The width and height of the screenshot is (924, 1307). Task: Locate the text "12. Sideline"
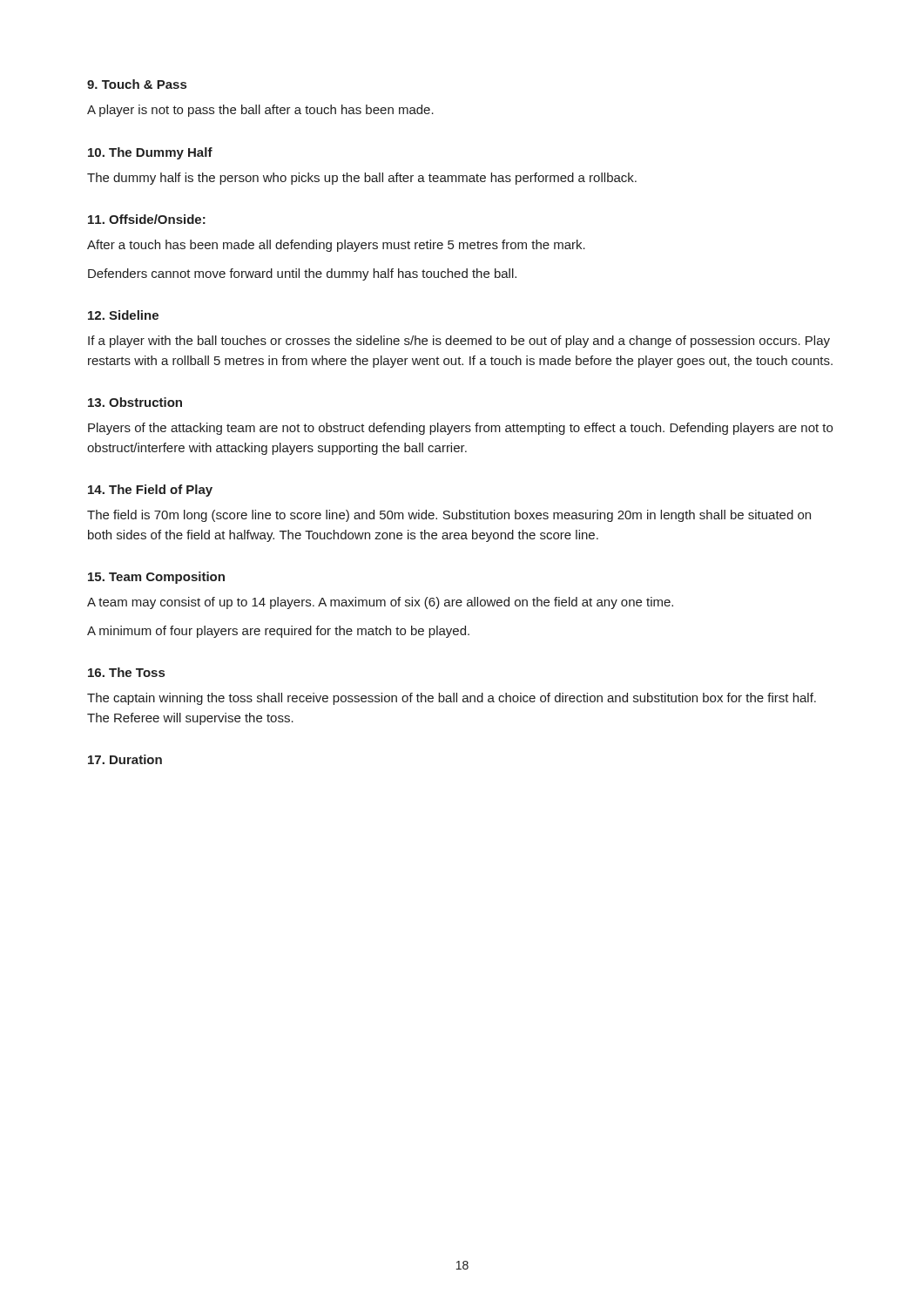(x=123, y=315)
